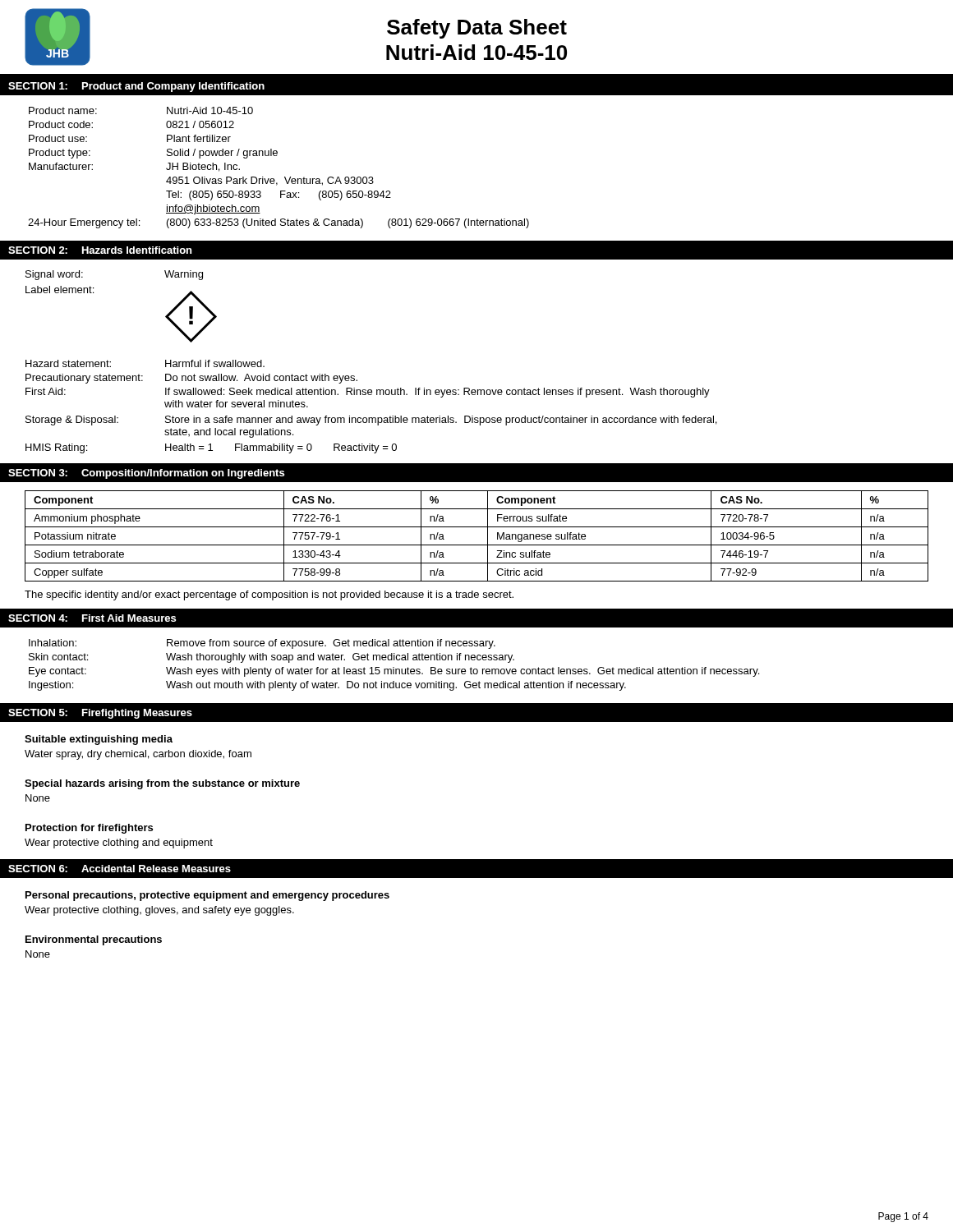This screenshot has height=1232, width=953.
Task: Point to the block beginning "Personal precautions, protective"
Action: click(x=207, y=896)
